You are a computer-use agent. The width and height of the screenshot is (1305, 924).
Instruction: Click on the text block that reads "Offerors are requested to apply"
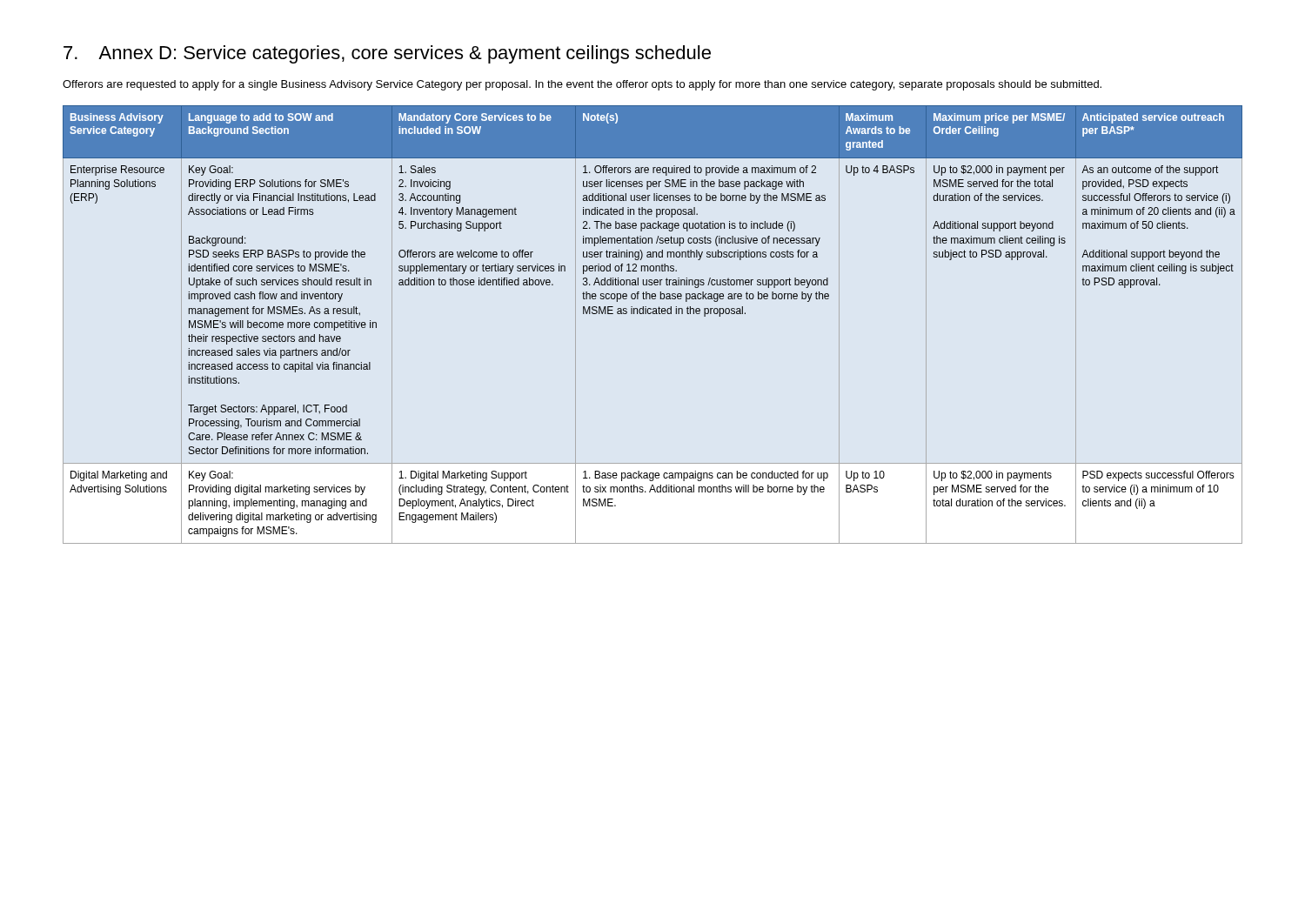pos(583,84)
